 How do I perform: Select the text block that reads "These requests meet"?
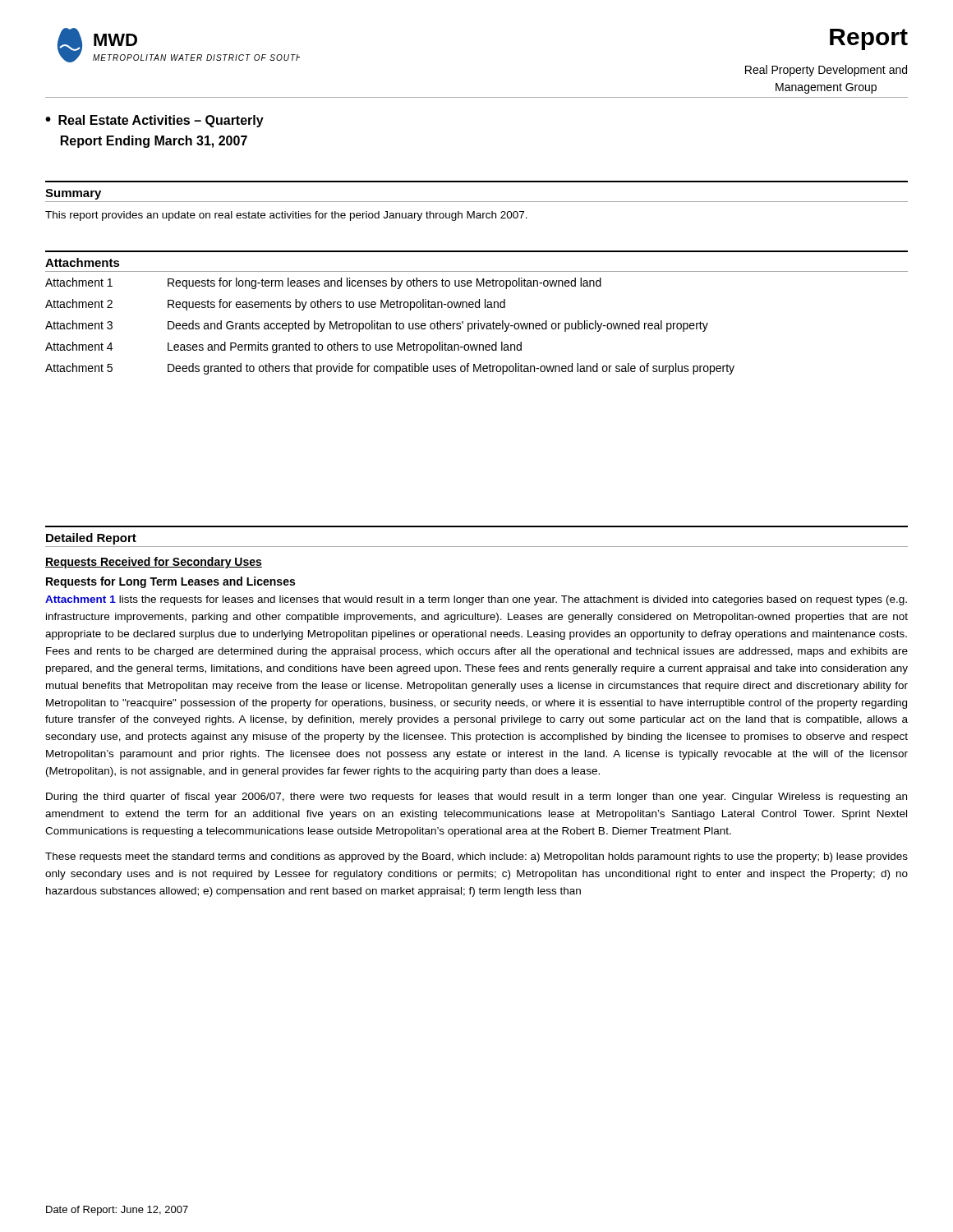[476, 873]
